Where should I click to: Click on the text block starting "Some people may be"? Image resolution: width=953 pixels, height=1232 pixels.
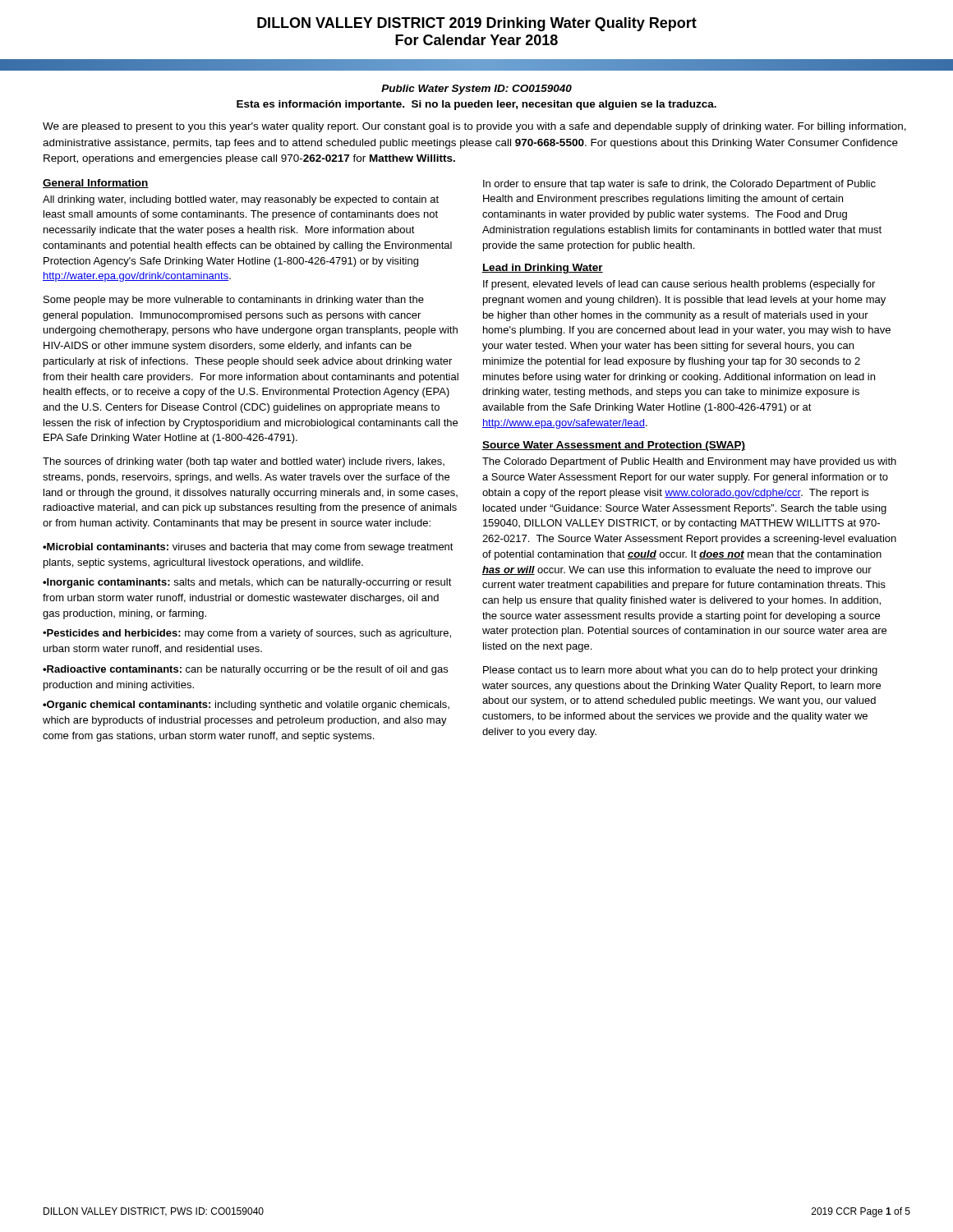(x=251, y=369)
